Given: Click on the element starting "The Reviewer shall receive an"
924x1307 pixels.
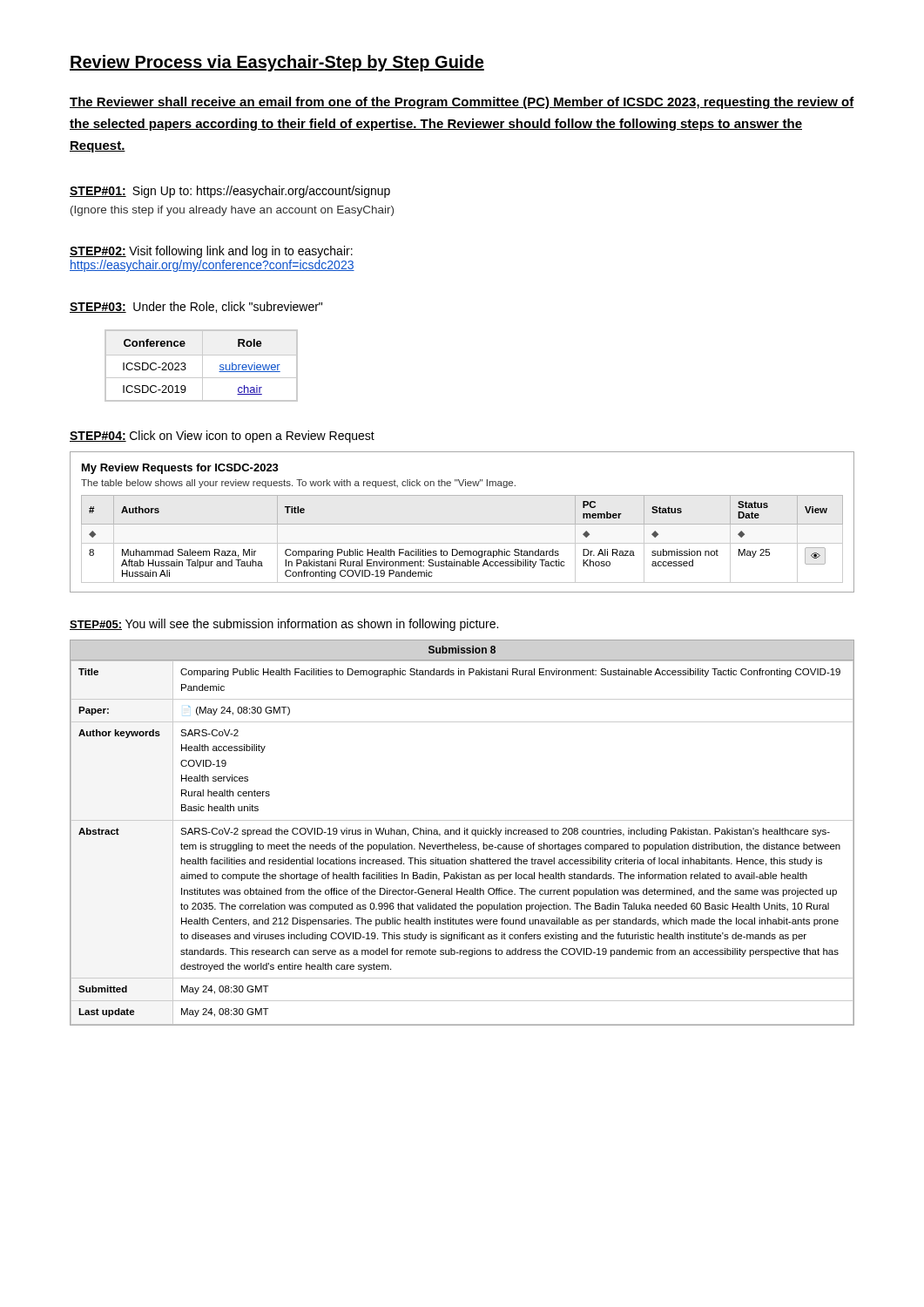Looking at the screenshot, I should (462, 123).
